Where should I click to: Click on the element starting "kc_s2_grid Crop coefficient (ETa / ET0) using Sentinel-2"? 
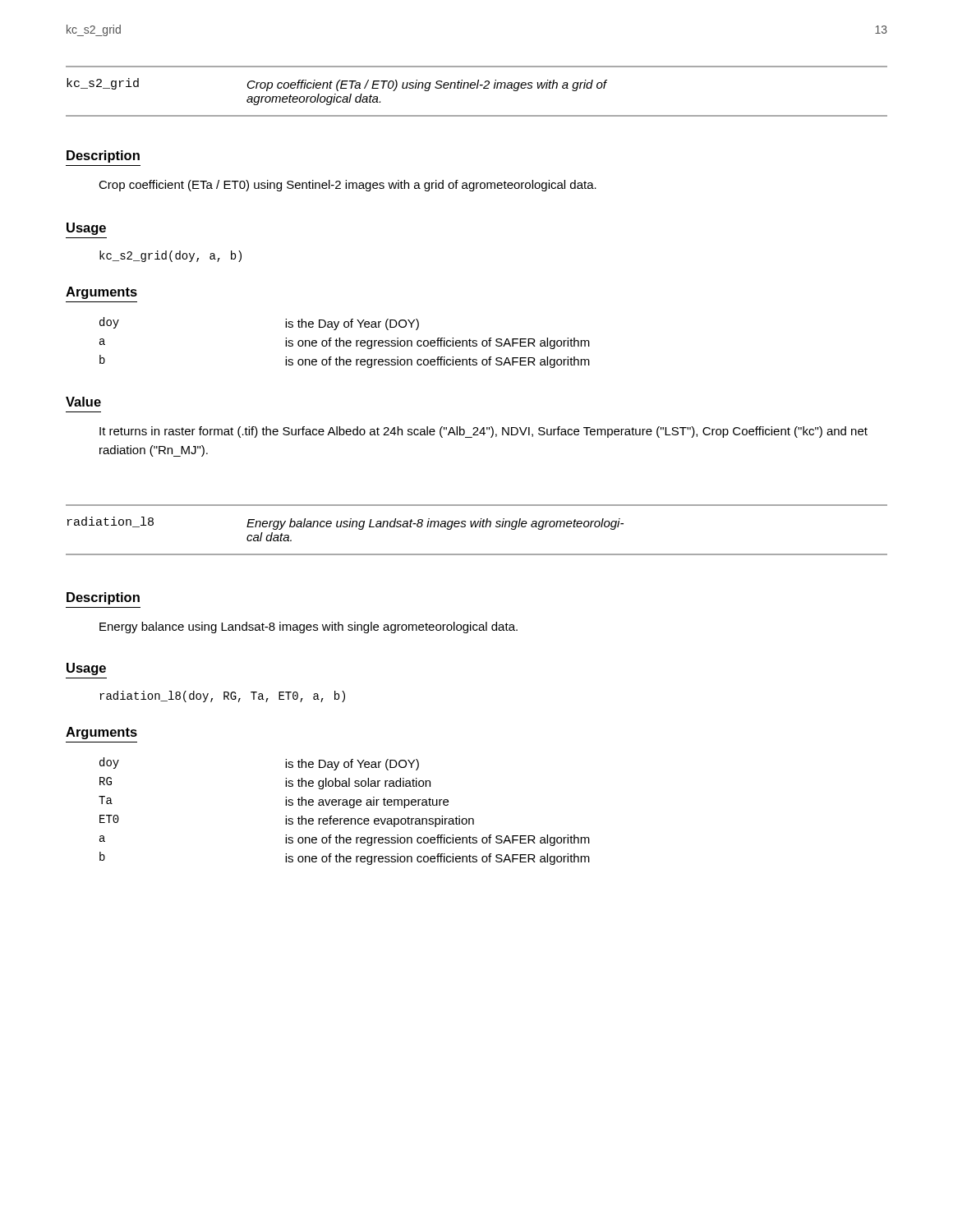click(x=476, y=91)
